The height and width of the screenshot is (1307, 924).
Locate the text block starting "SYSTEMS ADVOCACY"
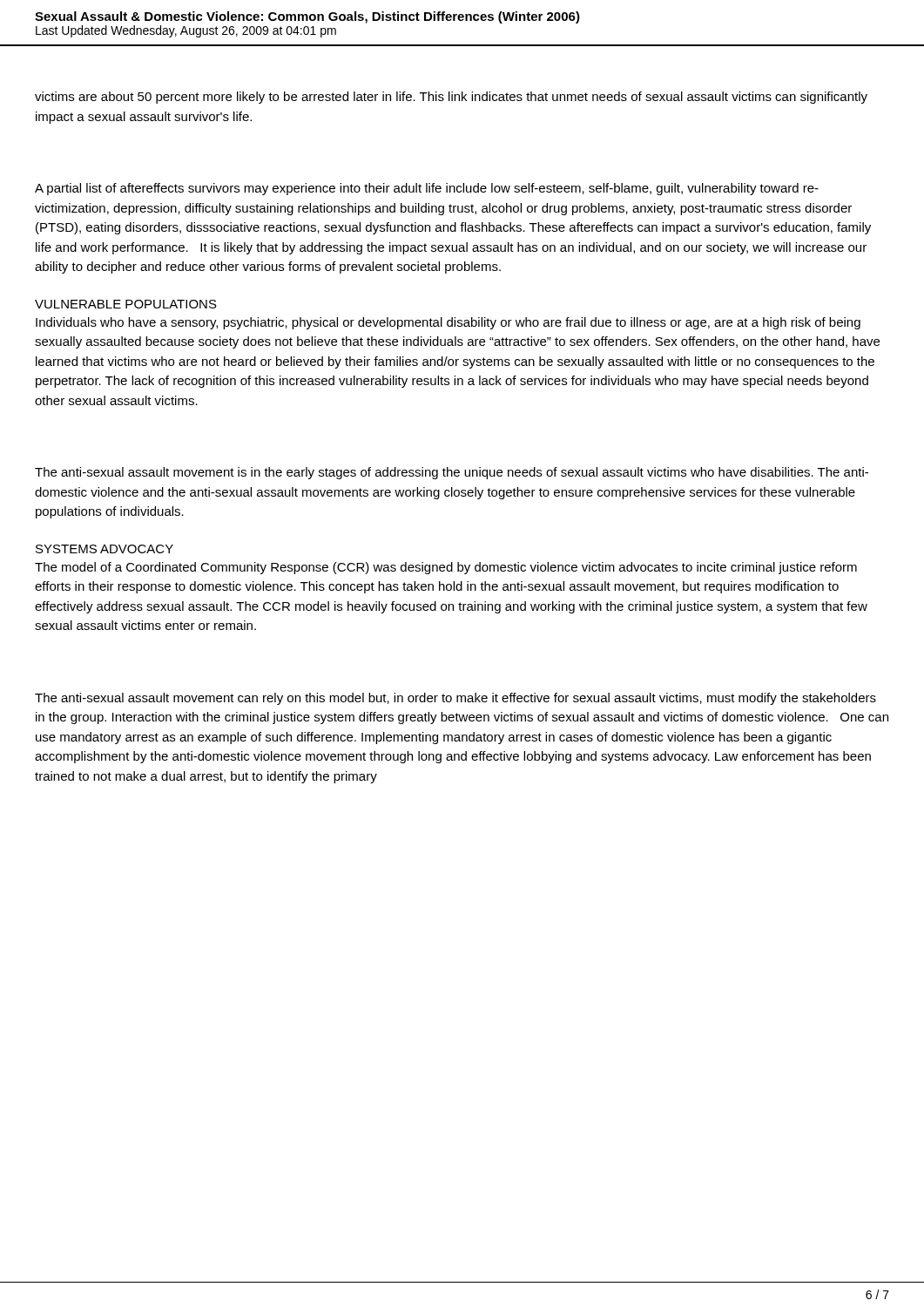click(104, 548)
